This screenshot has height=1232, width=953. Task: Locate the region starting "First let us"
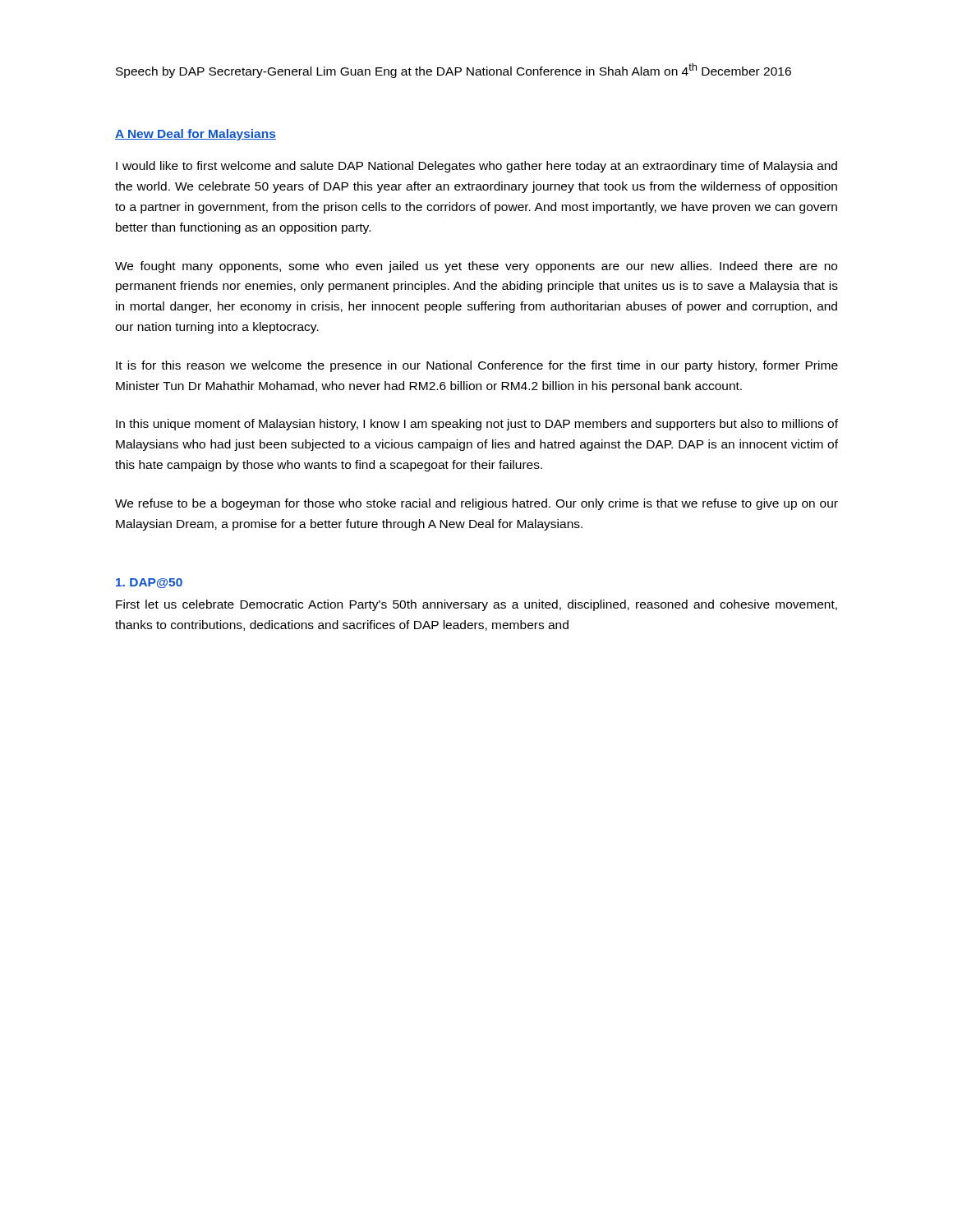click(x=476, y=615)
